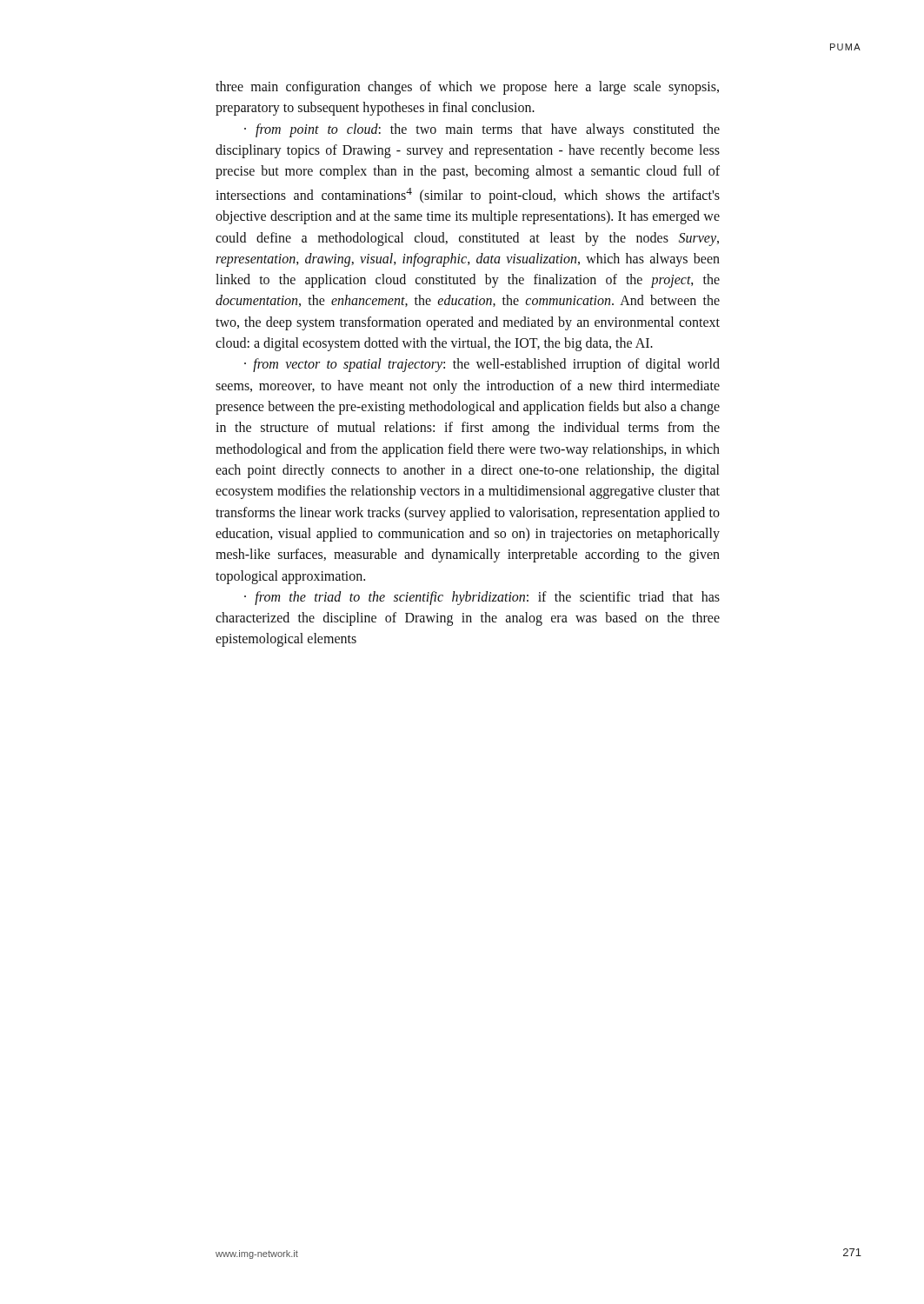Image resolution: width=924 pixels, height=1304 pixels.
Task: Select the text starting "· from vector to spatial trajectory:"
Action: [468, 470]
